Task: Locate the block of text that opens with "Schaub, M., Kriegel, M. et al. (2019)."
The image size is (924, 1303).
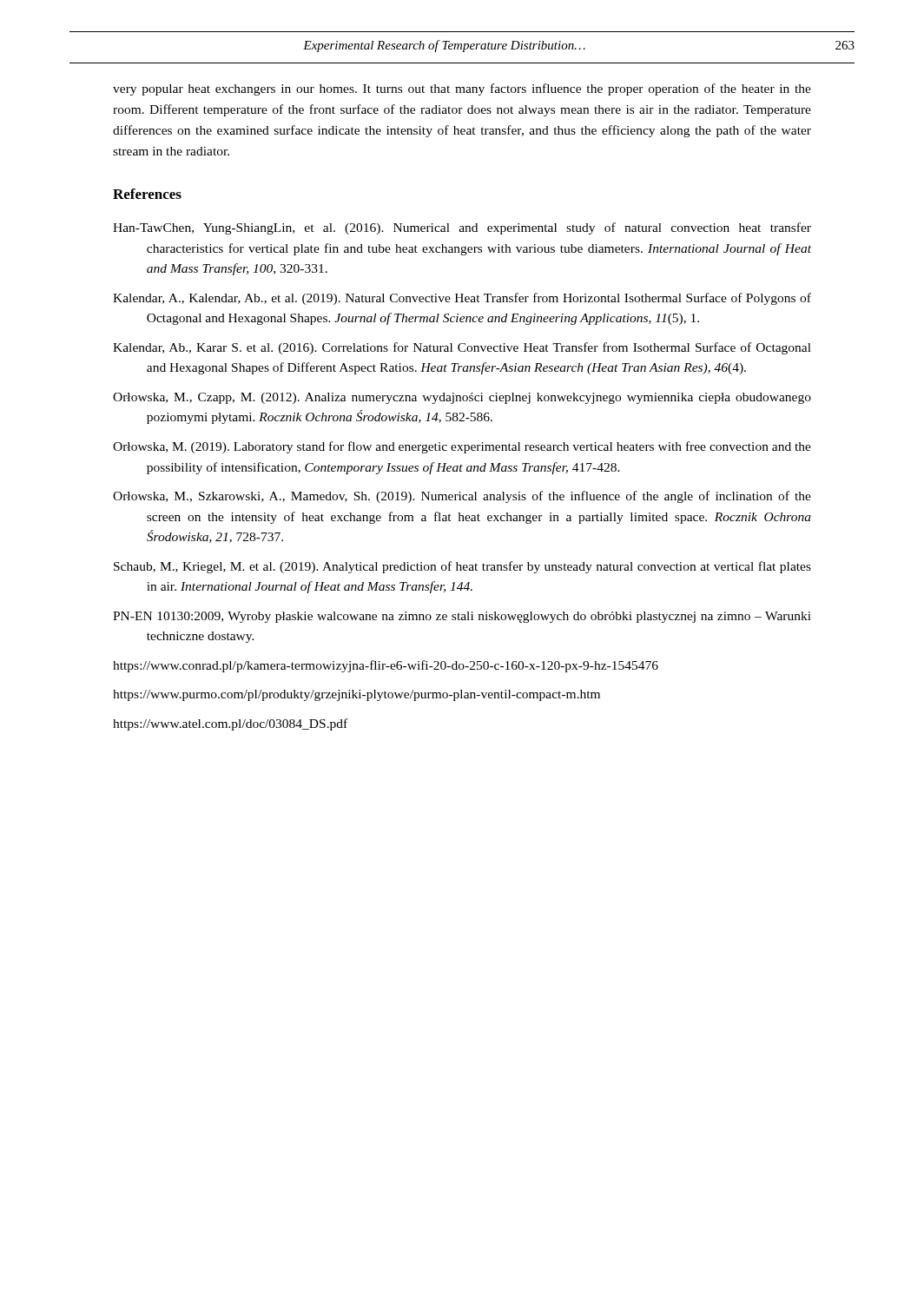Action: (x=462, y=576)
